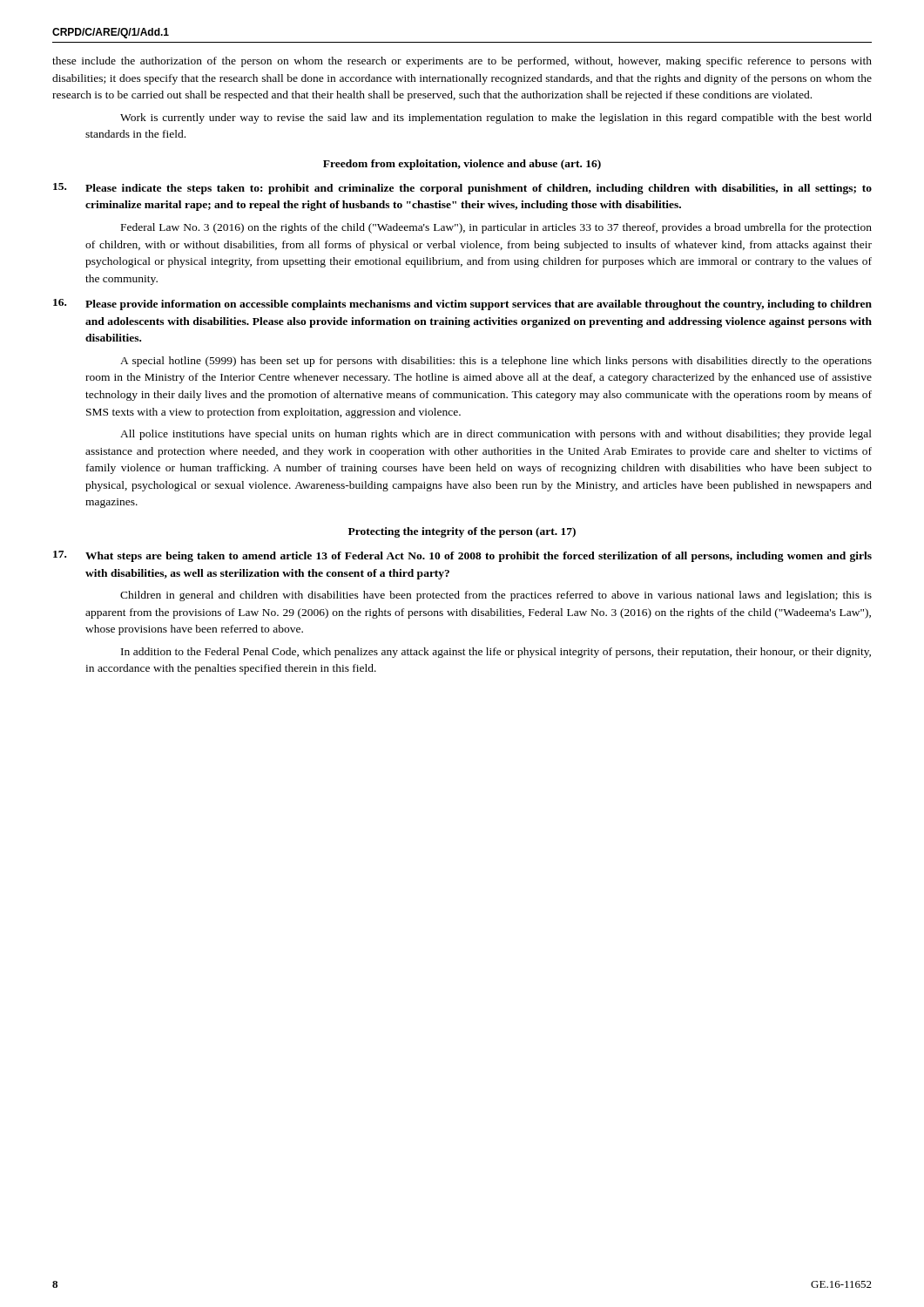Click on the text block that reads "Children in general and"

pos(479,612)
